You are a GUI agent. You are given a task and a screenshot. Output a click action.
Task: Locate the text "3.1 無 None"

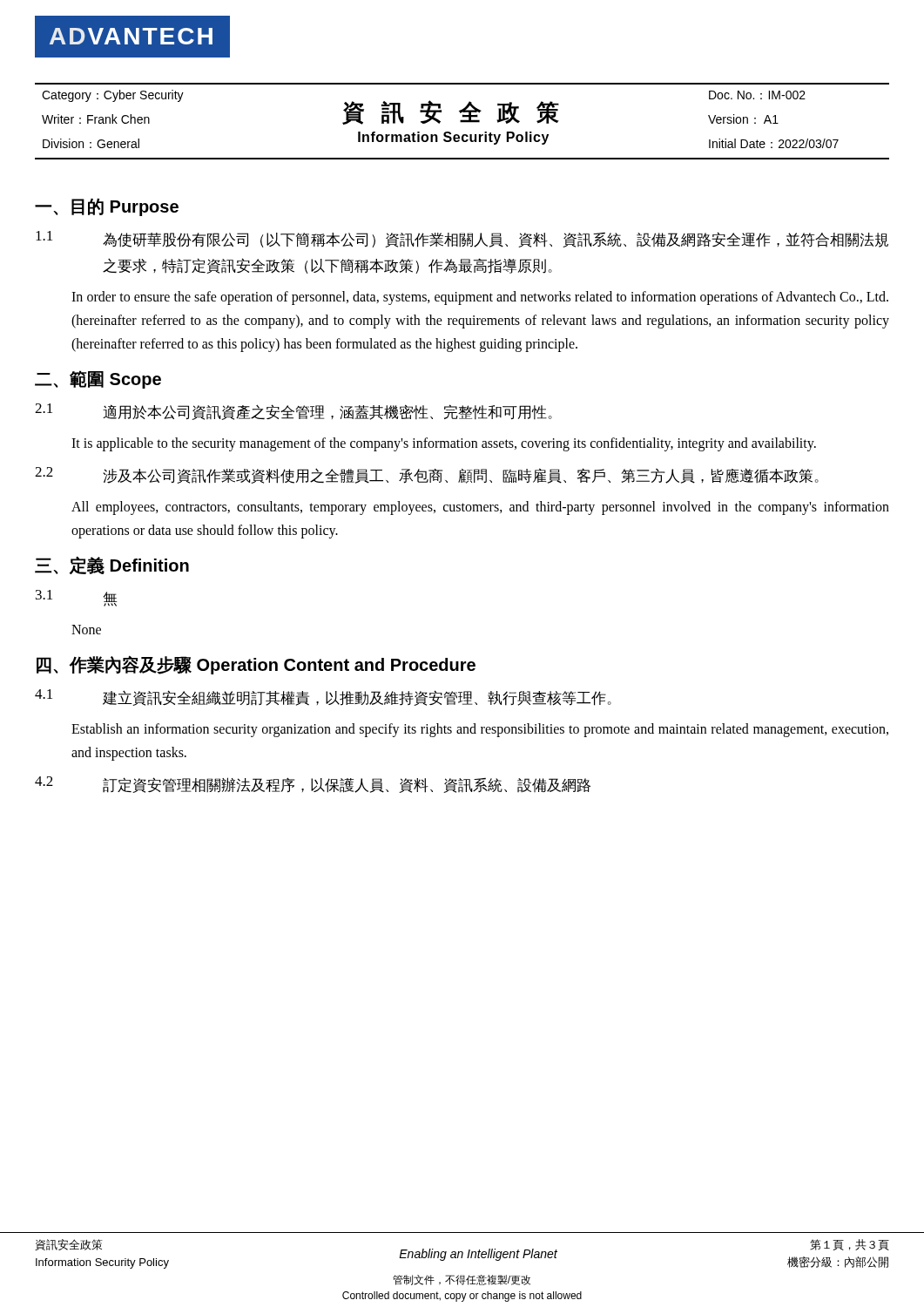click(39, 599)
